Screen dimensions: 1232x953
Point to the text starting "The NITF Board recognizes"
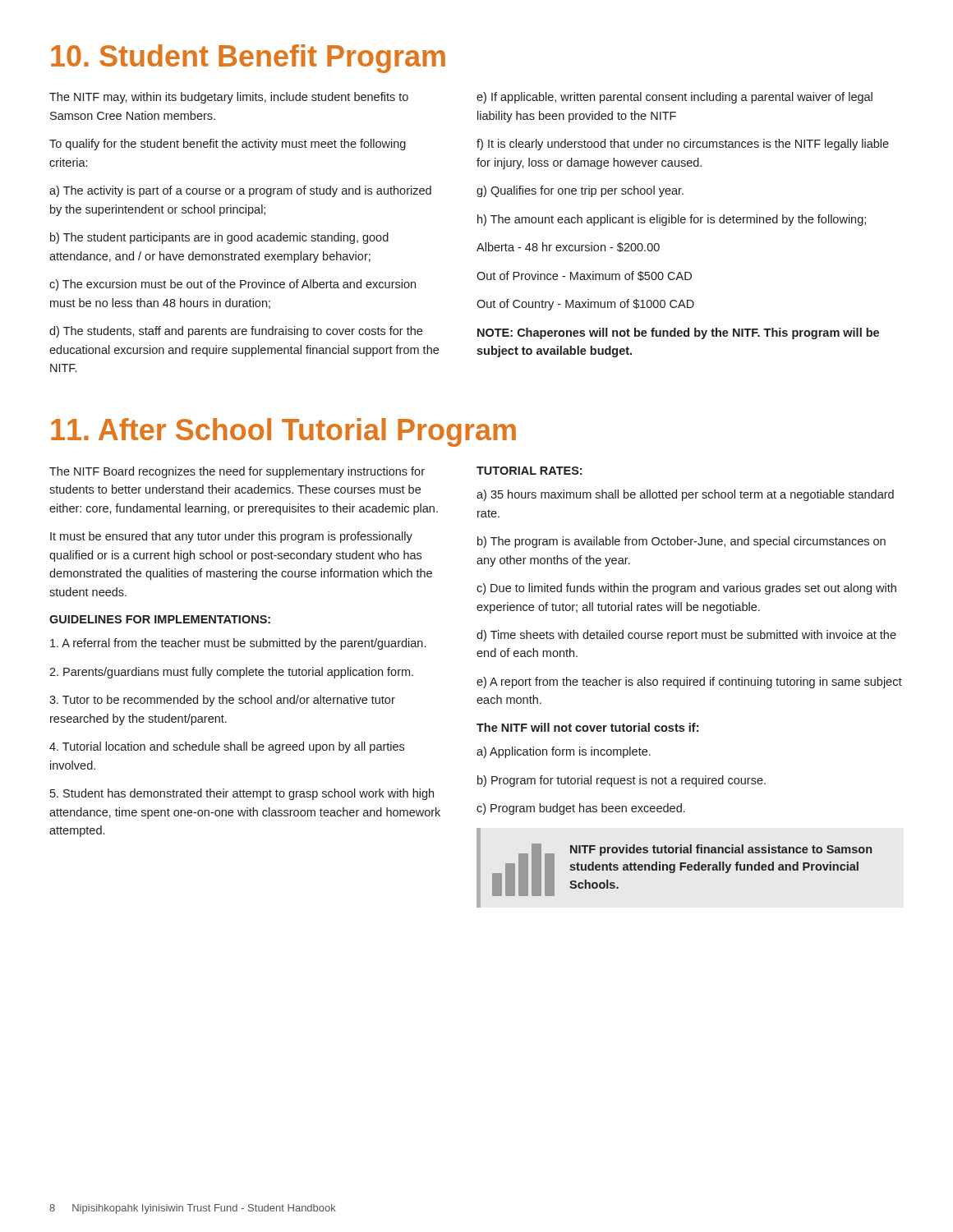click(246, 490)
